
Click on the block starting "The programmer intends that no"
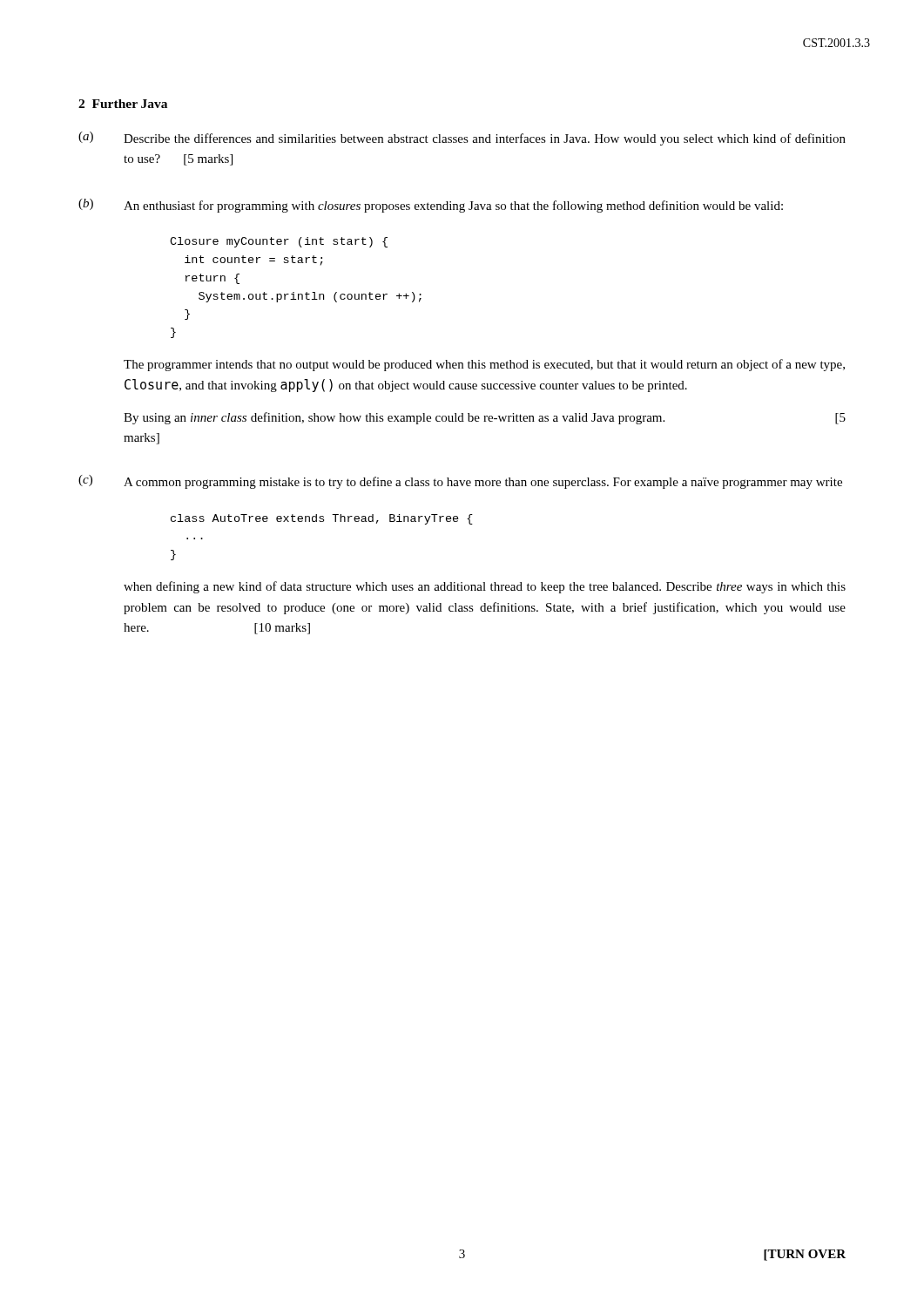[485, 375]
